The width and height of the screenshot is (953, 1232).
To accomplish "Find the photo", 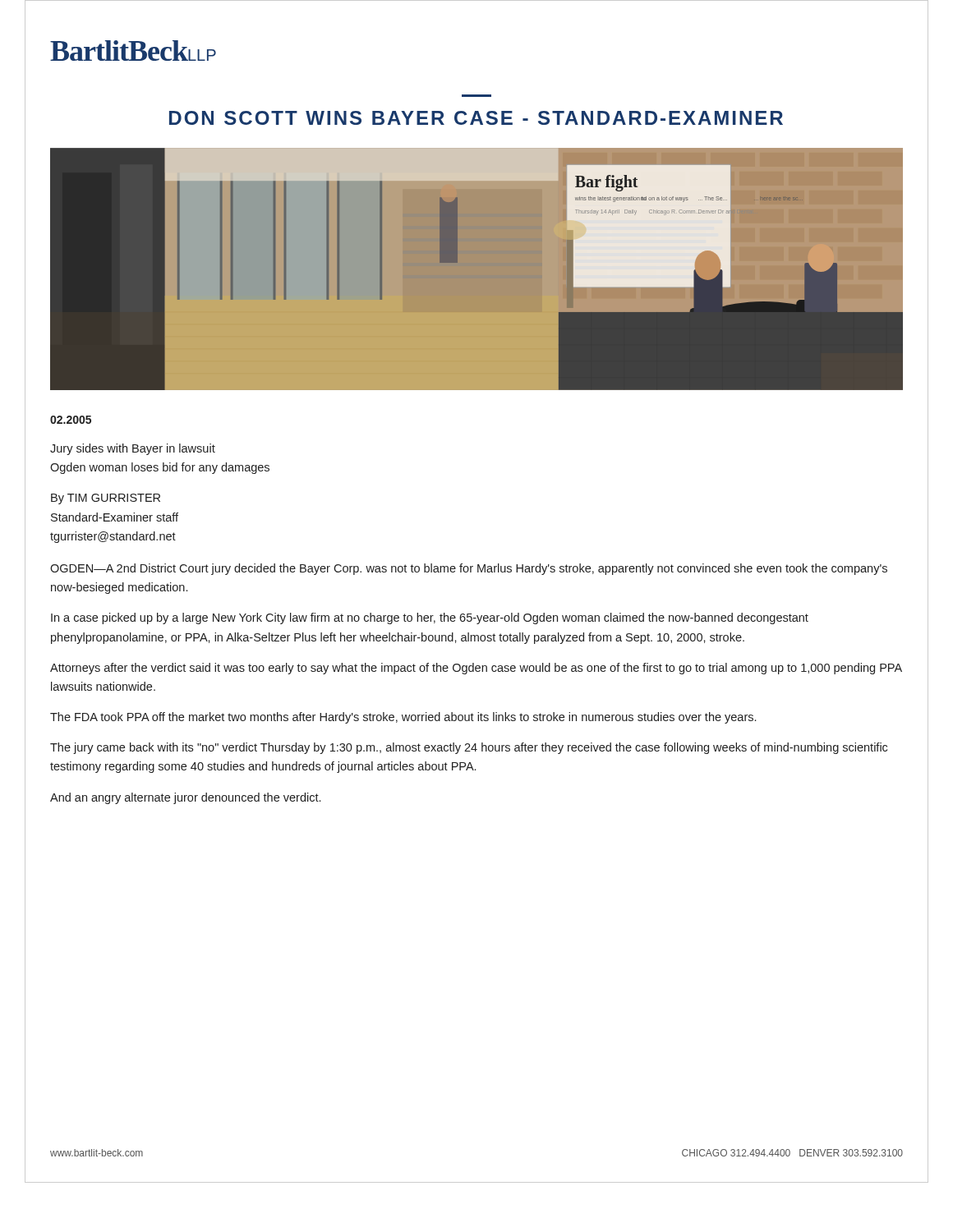I will [476, 269].
